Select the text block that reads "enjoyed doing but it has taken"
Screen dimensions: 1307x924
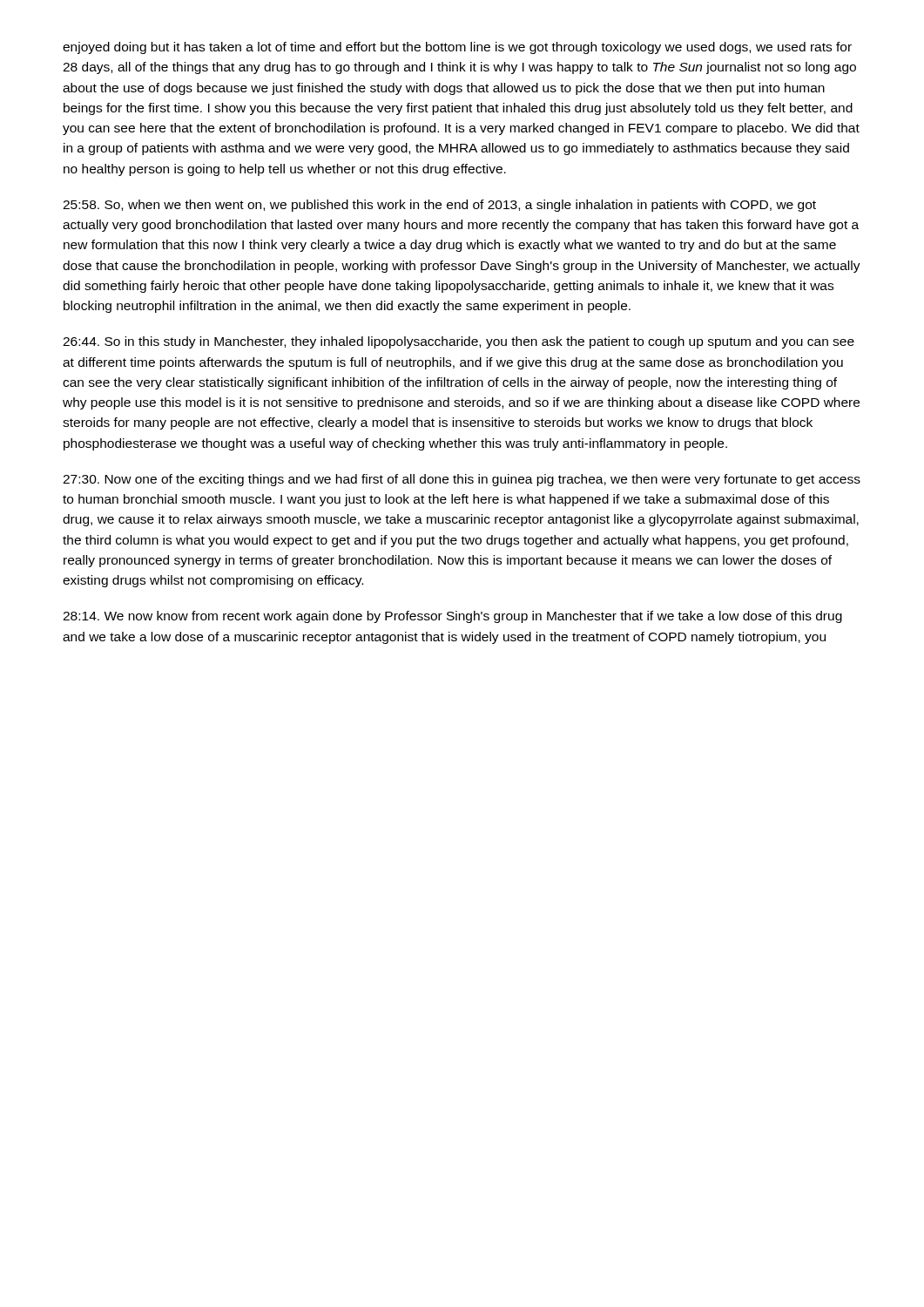coord(461,107)
